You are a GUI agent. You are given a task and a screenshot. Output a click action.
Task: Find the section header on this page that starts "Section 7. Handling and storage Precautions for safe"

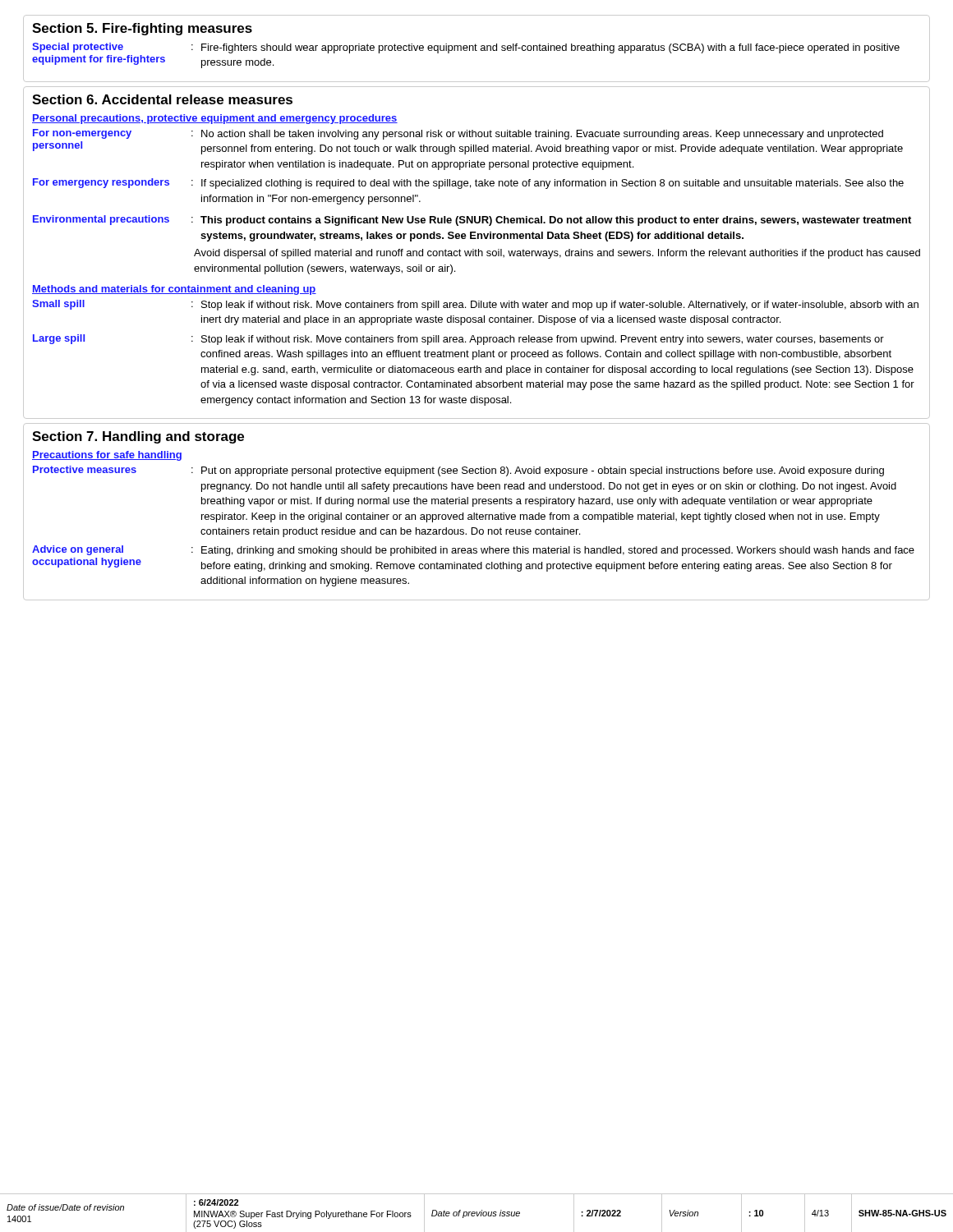click(x=476, y=509)
